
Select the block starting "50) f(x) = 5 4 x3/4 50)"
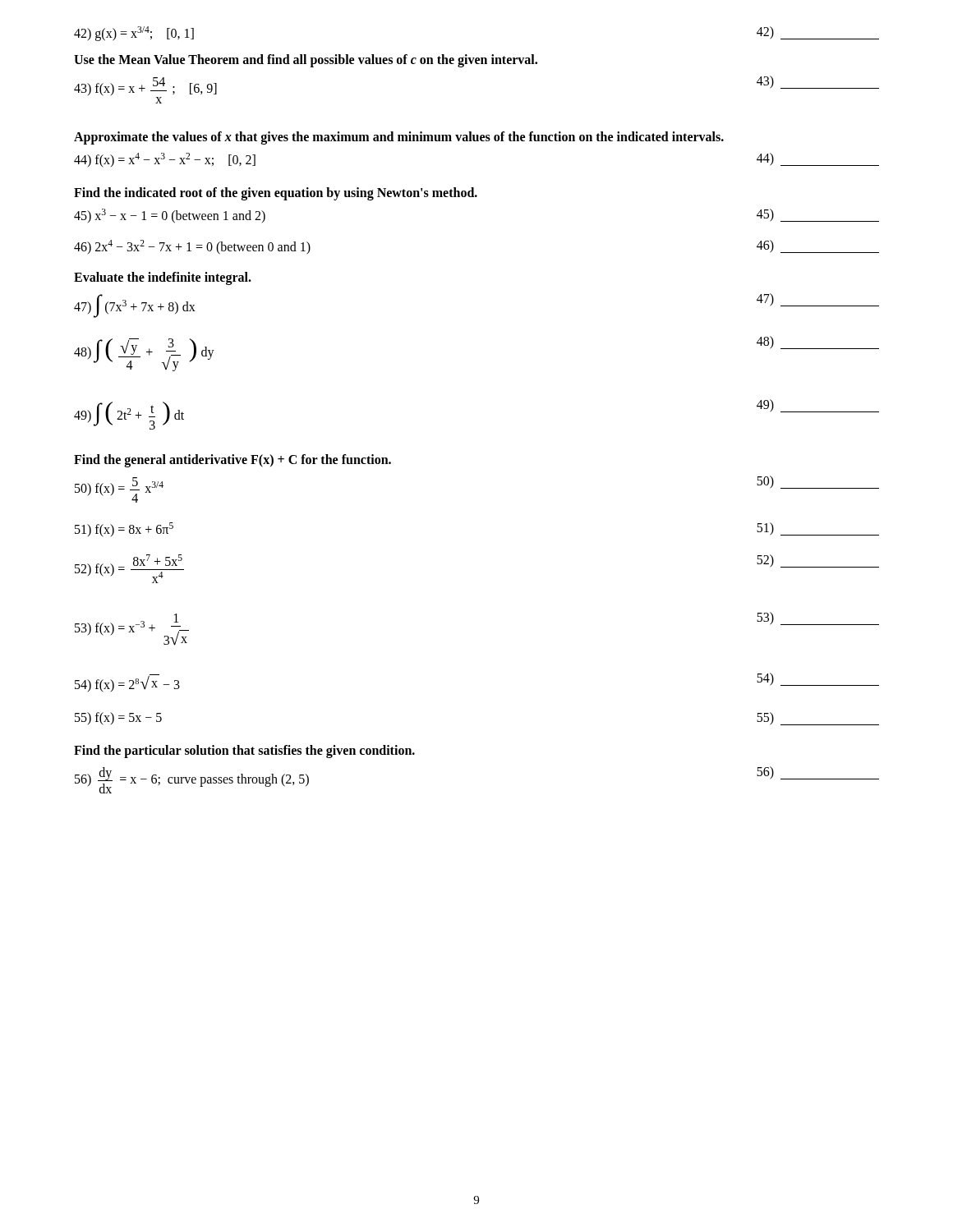pos(106,488)
